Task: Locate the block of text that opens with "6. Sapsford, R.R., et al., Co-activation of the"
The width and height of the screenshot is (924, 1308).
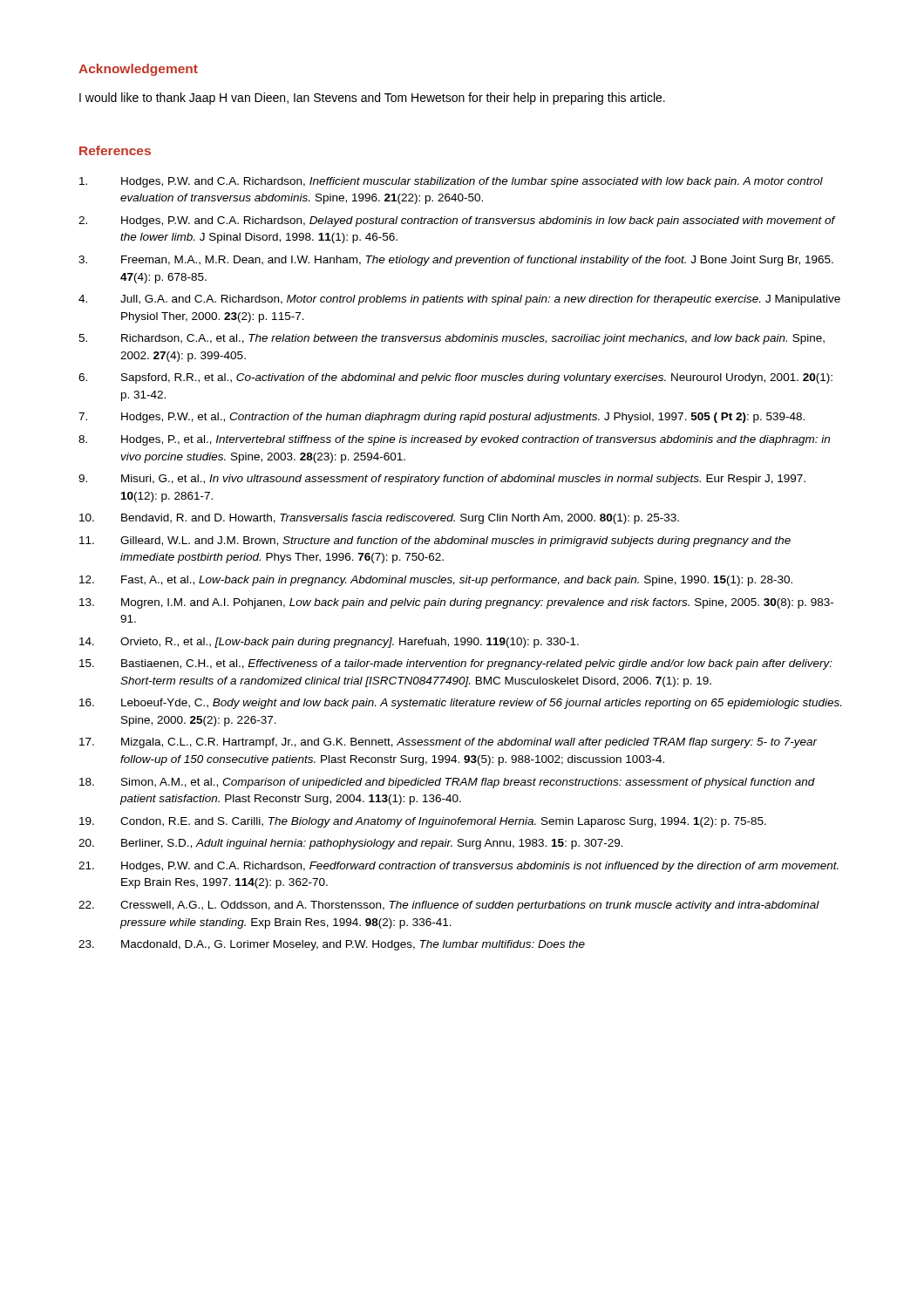Action: pos(462,386)
